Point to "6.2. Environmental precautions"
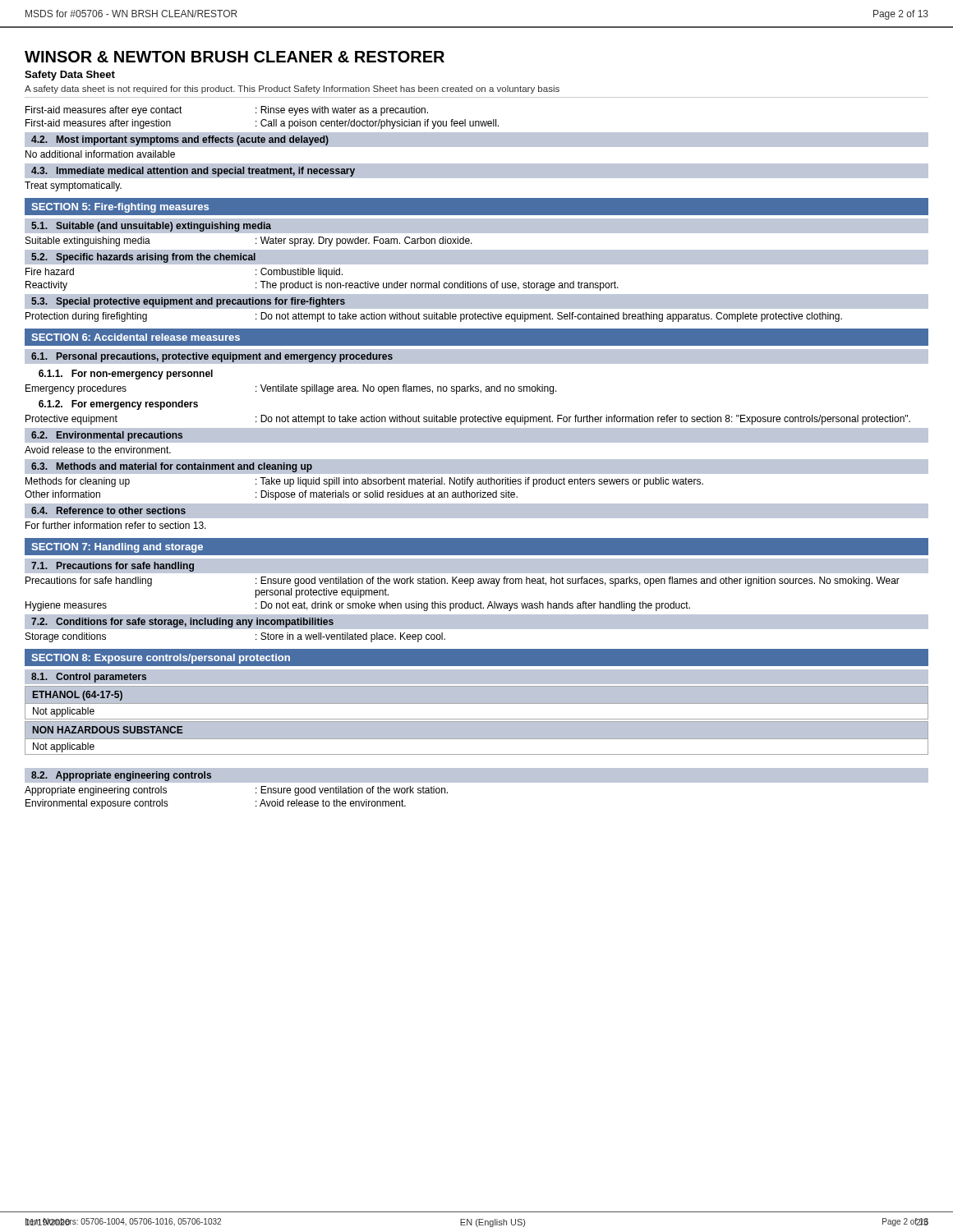 coord(107,435)
